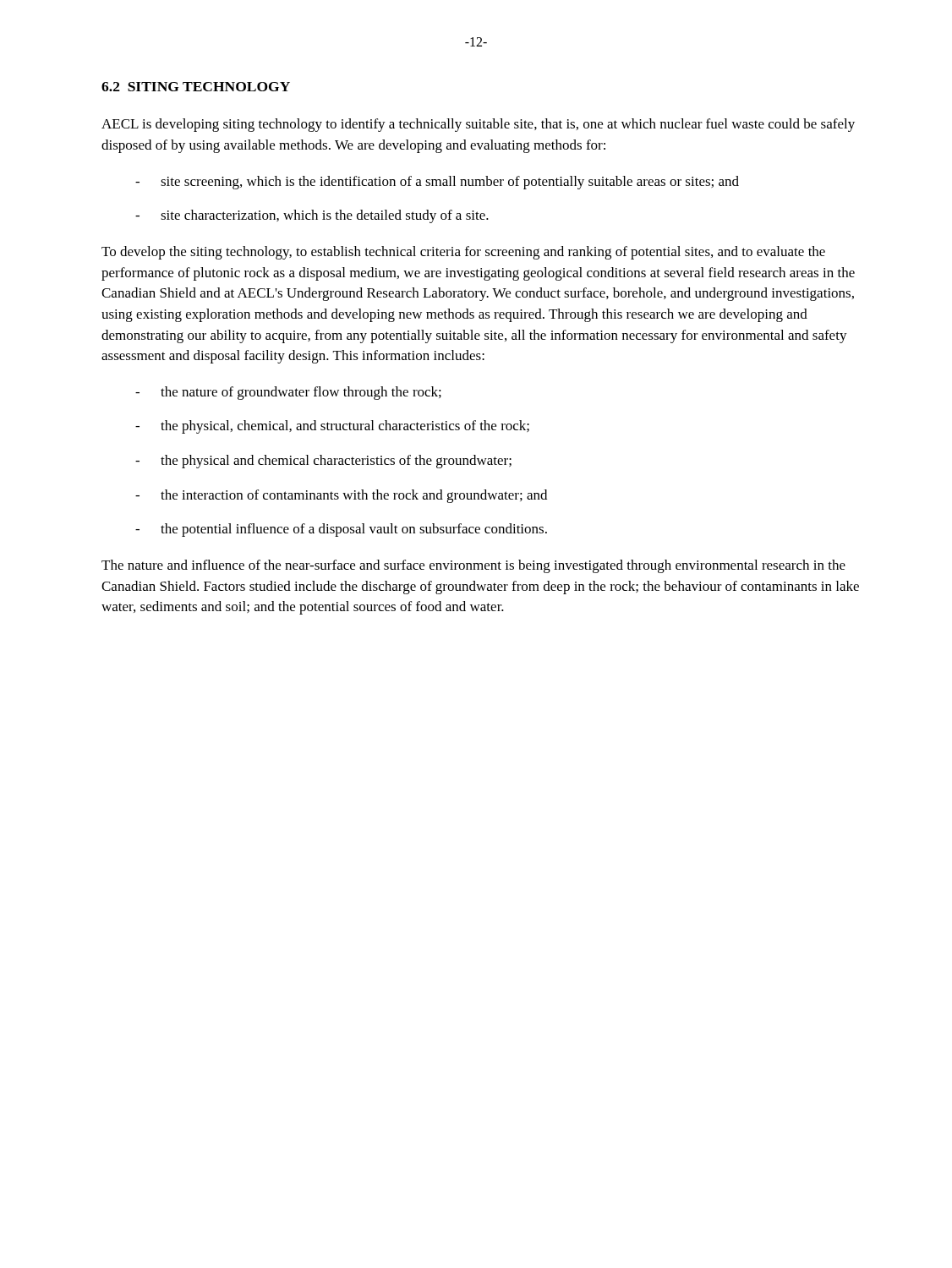Locate the list item that says "- site characterization, which is the detailed"

coord(312,216)
